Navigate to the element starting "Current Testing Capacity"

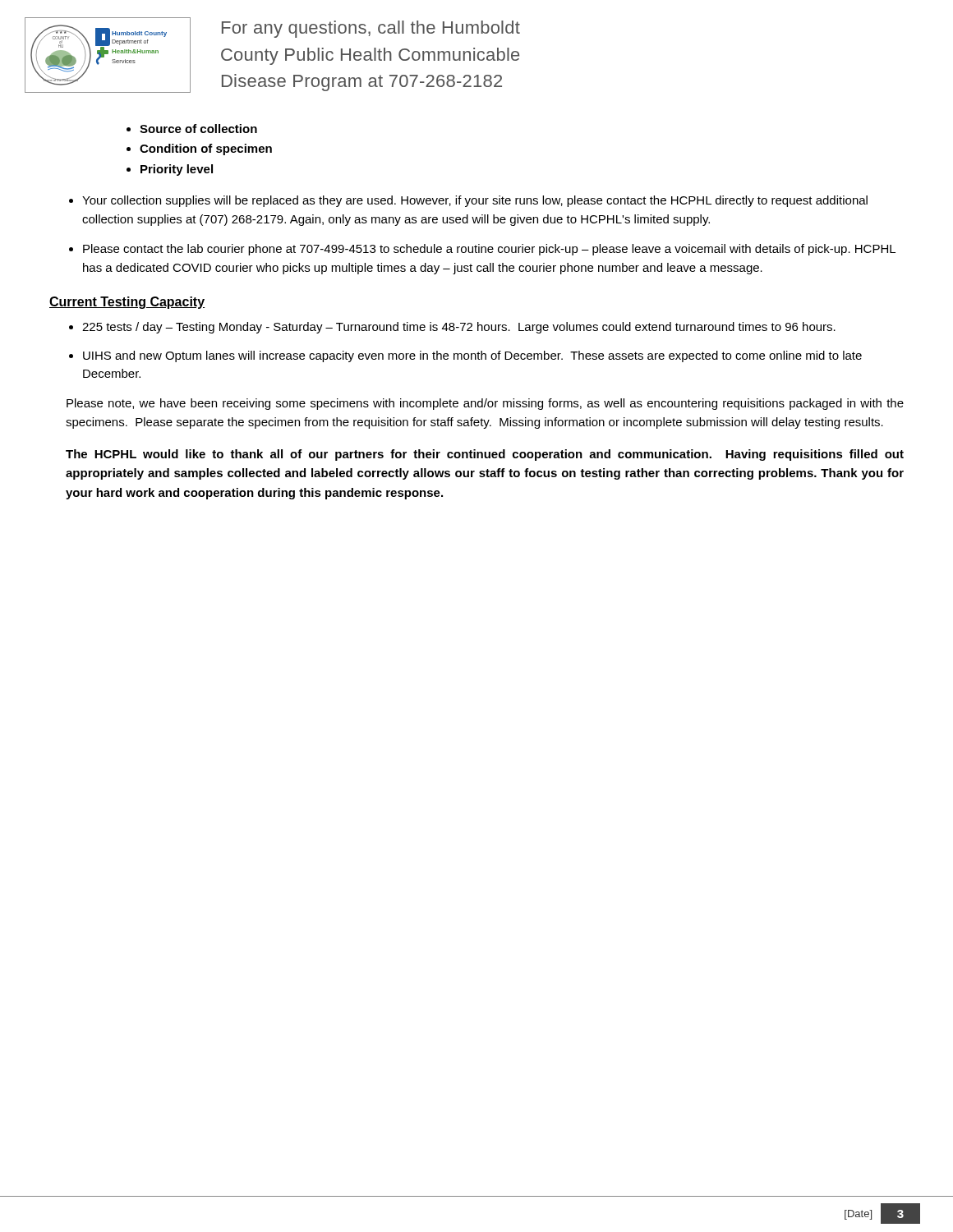[127, 302]
